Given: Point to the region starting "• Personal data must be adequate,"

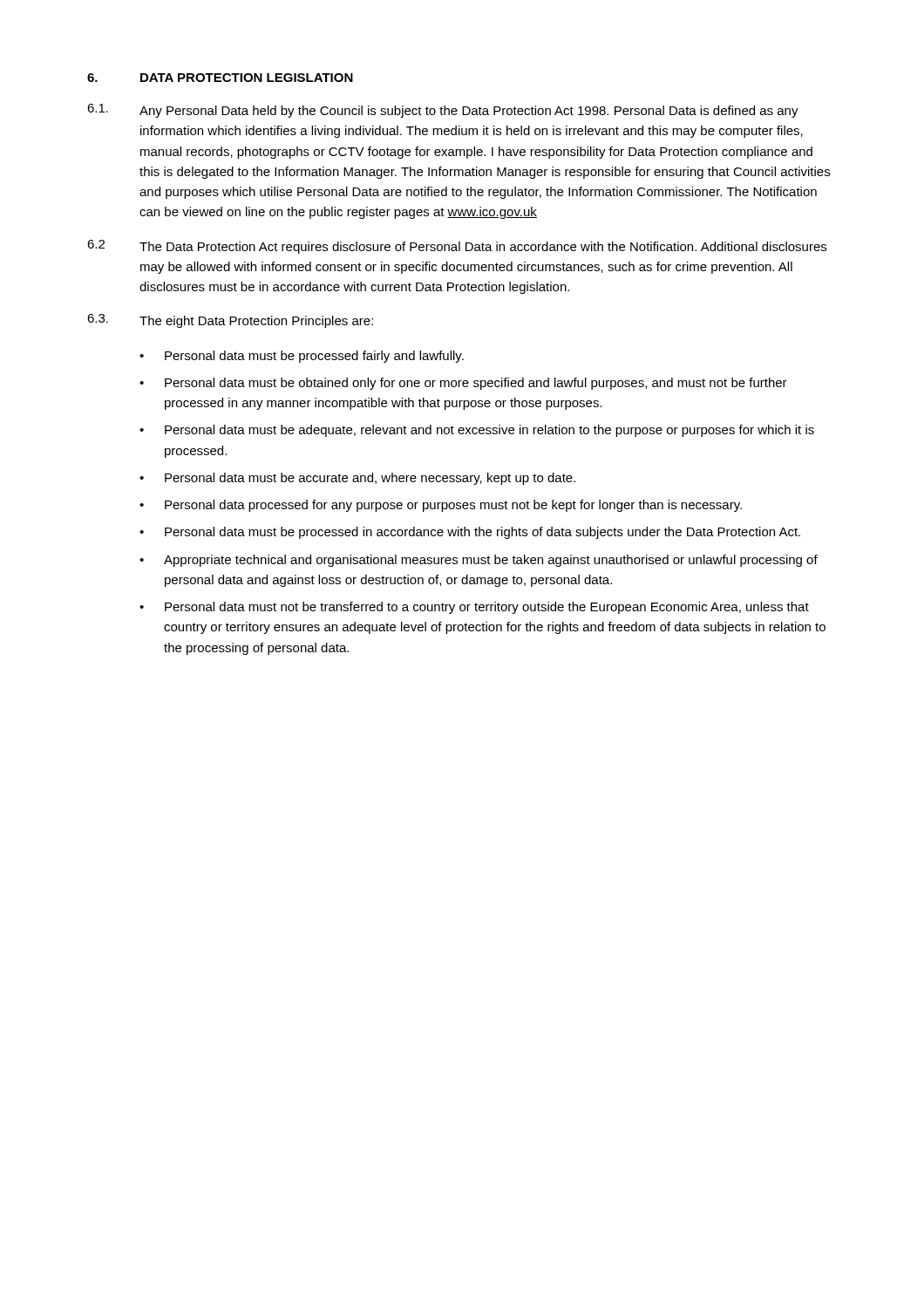Looking at the screenshot, I should pyautogui.click(x=488, y=440).
